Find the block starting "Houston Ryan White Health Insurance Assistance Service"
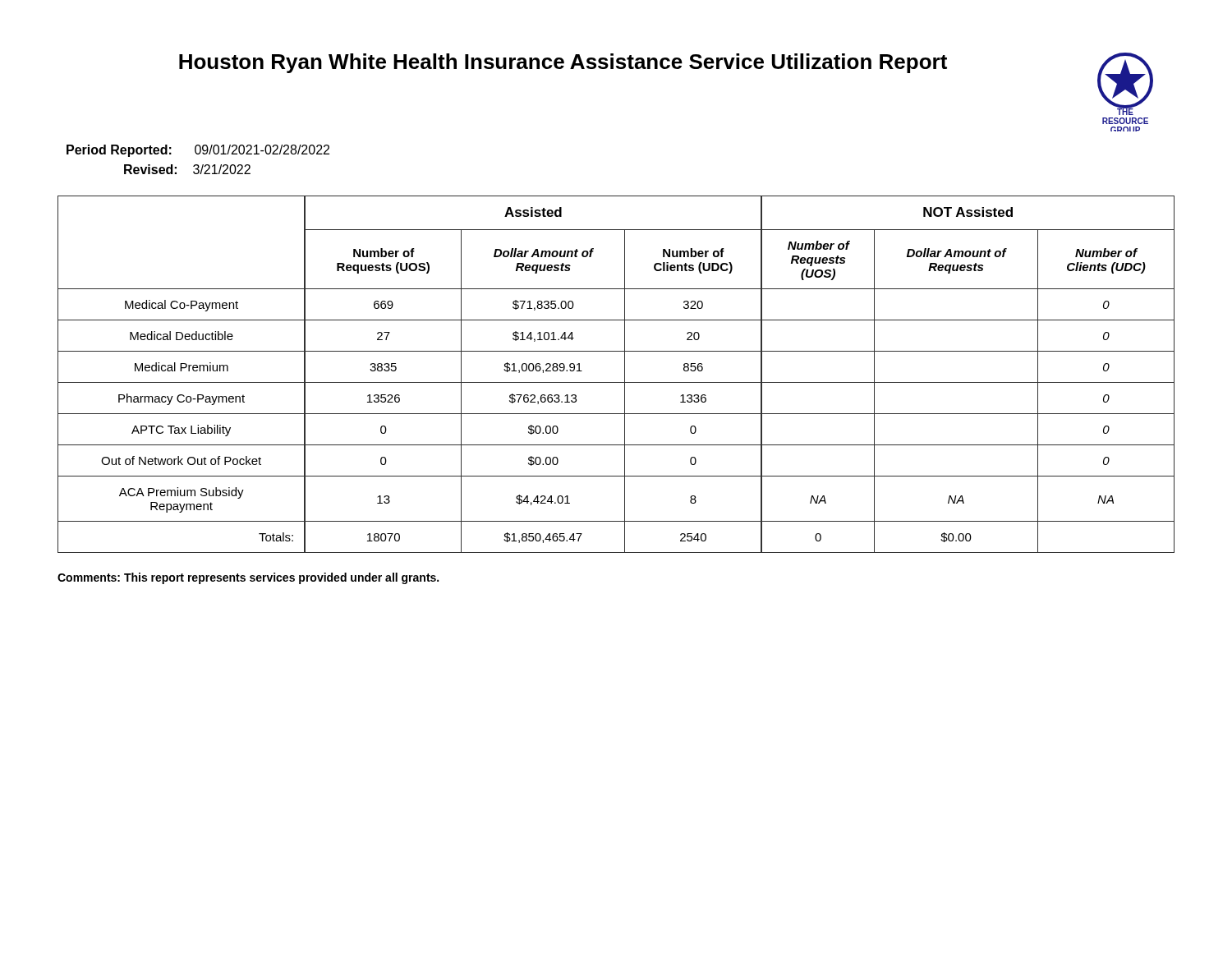Image resolution: width=1232 pixels, height=953 pixels. [563, 62]
